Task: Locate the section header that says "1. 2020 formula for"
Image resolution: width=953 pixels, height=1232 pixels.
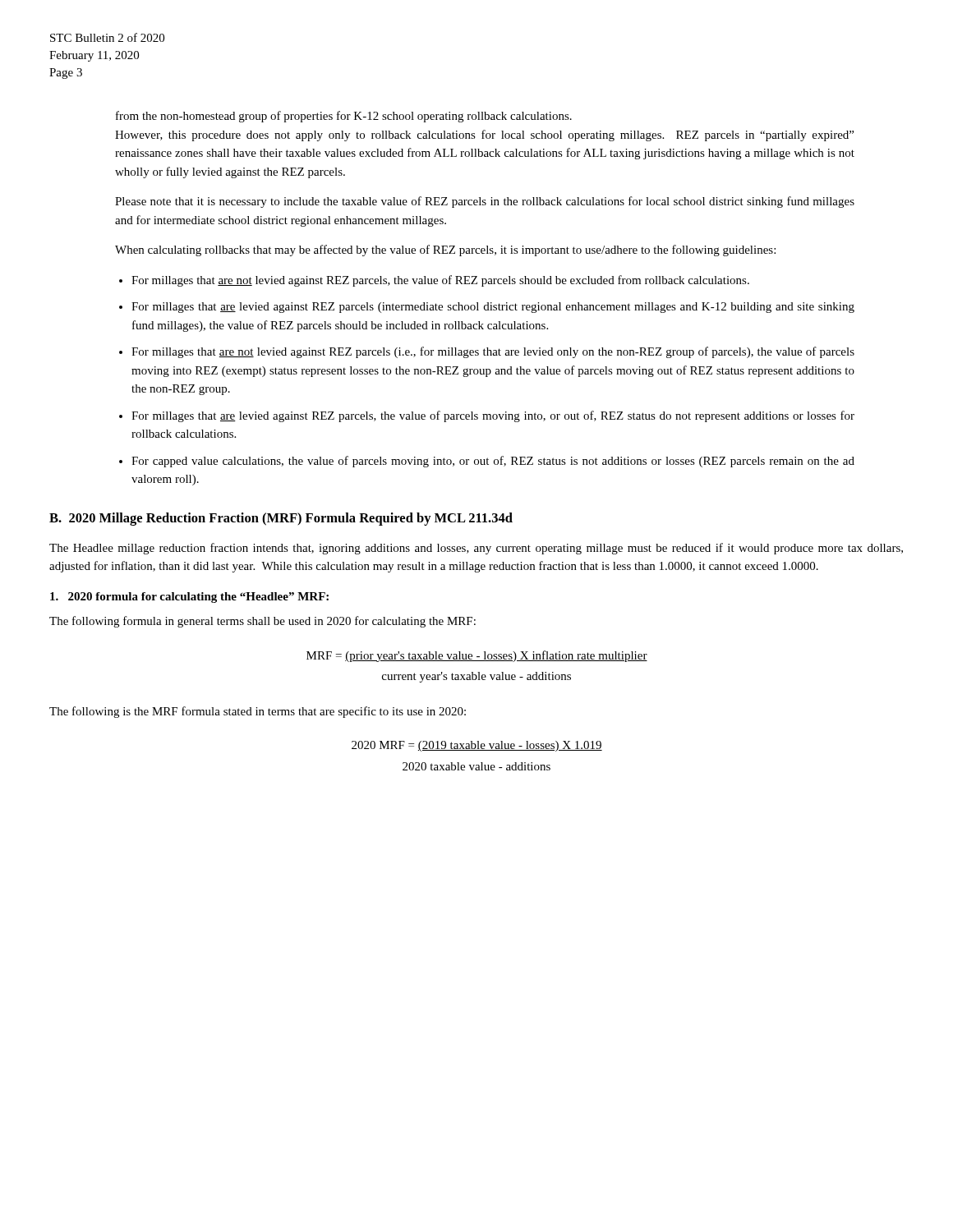Action: 190,596
